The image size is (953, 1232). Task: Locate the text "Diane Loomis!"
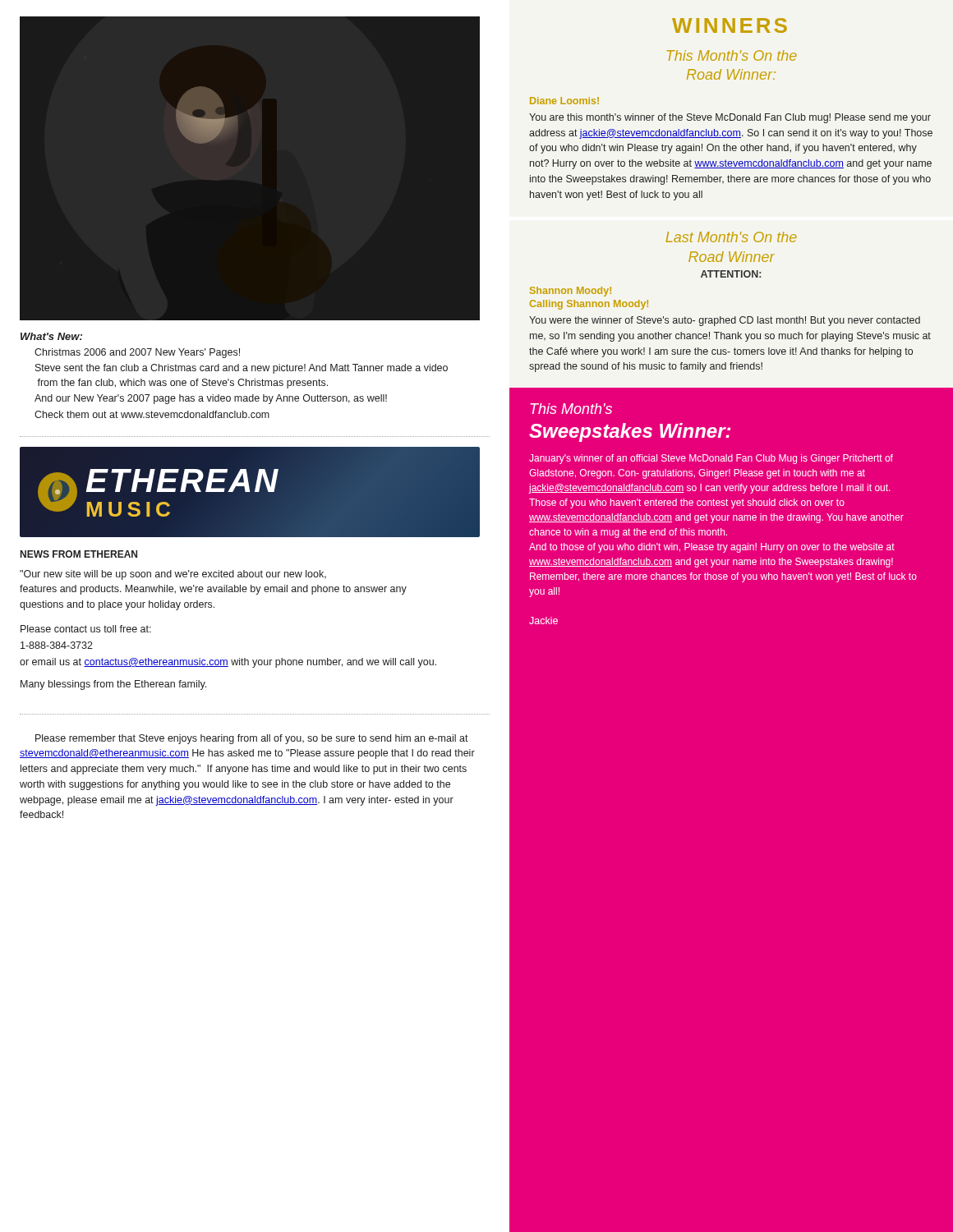(x=564, y=101)
